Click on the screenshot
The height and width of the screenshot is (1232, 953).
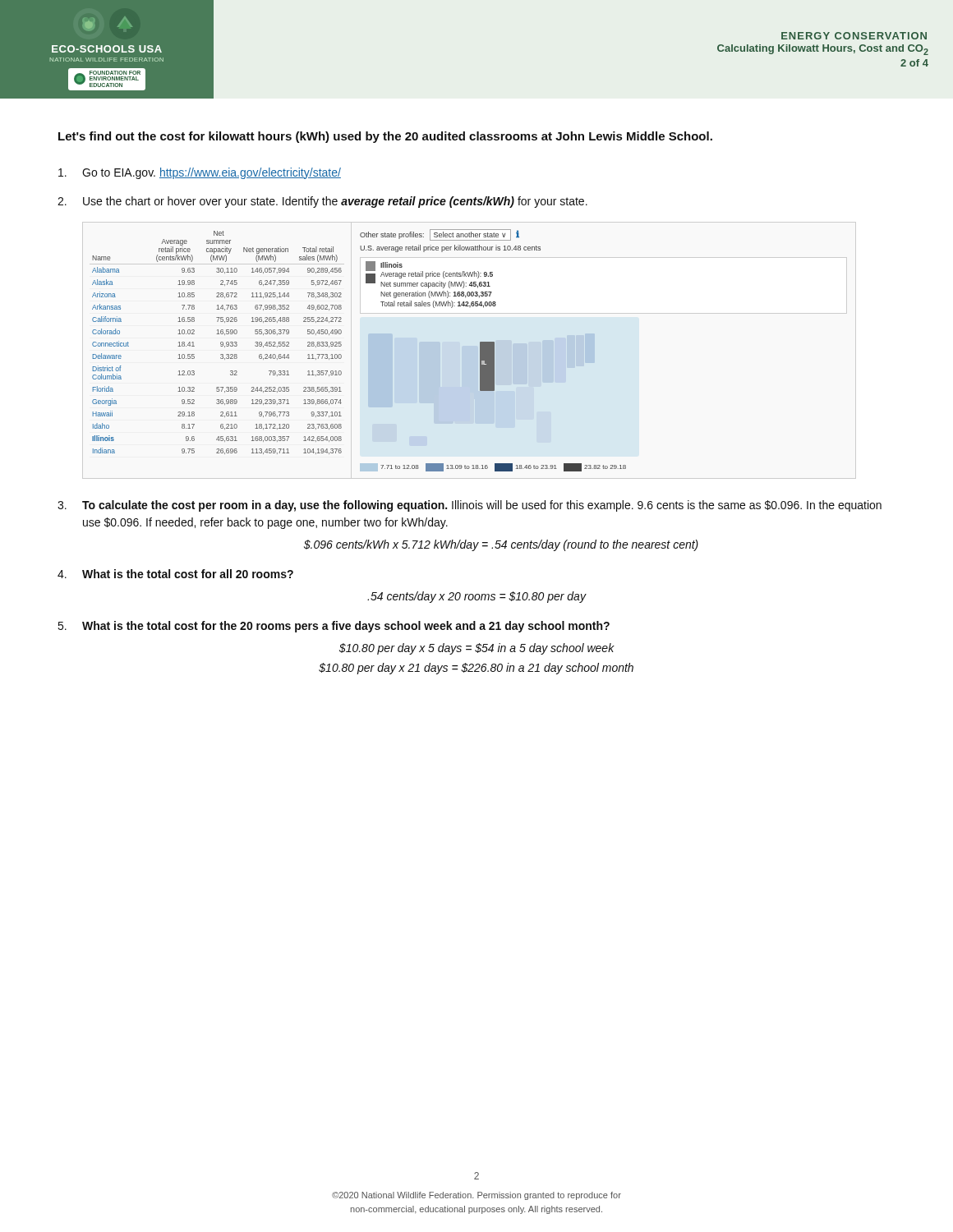[469, 350]
